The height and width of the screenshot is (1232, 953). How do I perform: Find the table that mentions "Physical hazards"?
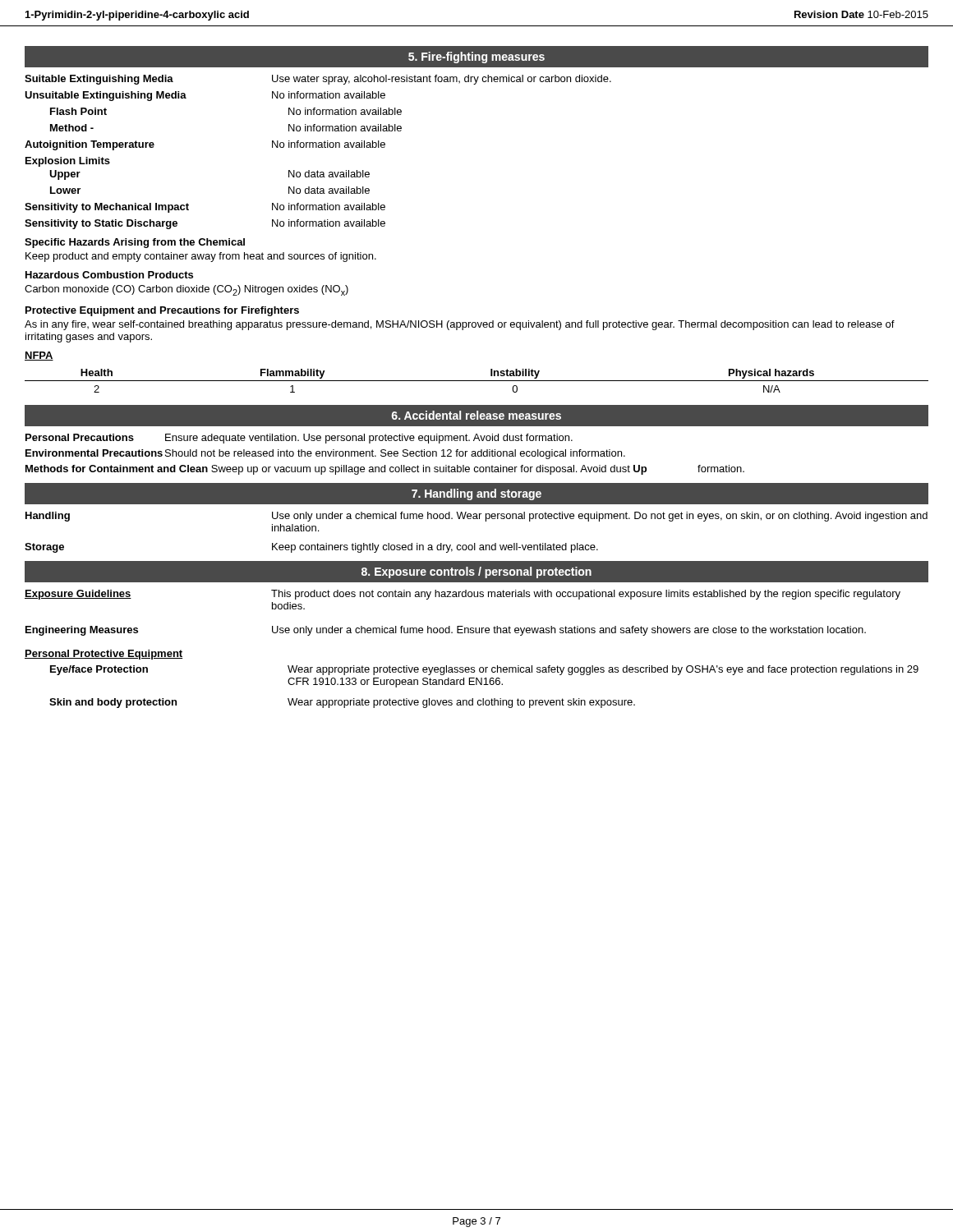(476, 380)
